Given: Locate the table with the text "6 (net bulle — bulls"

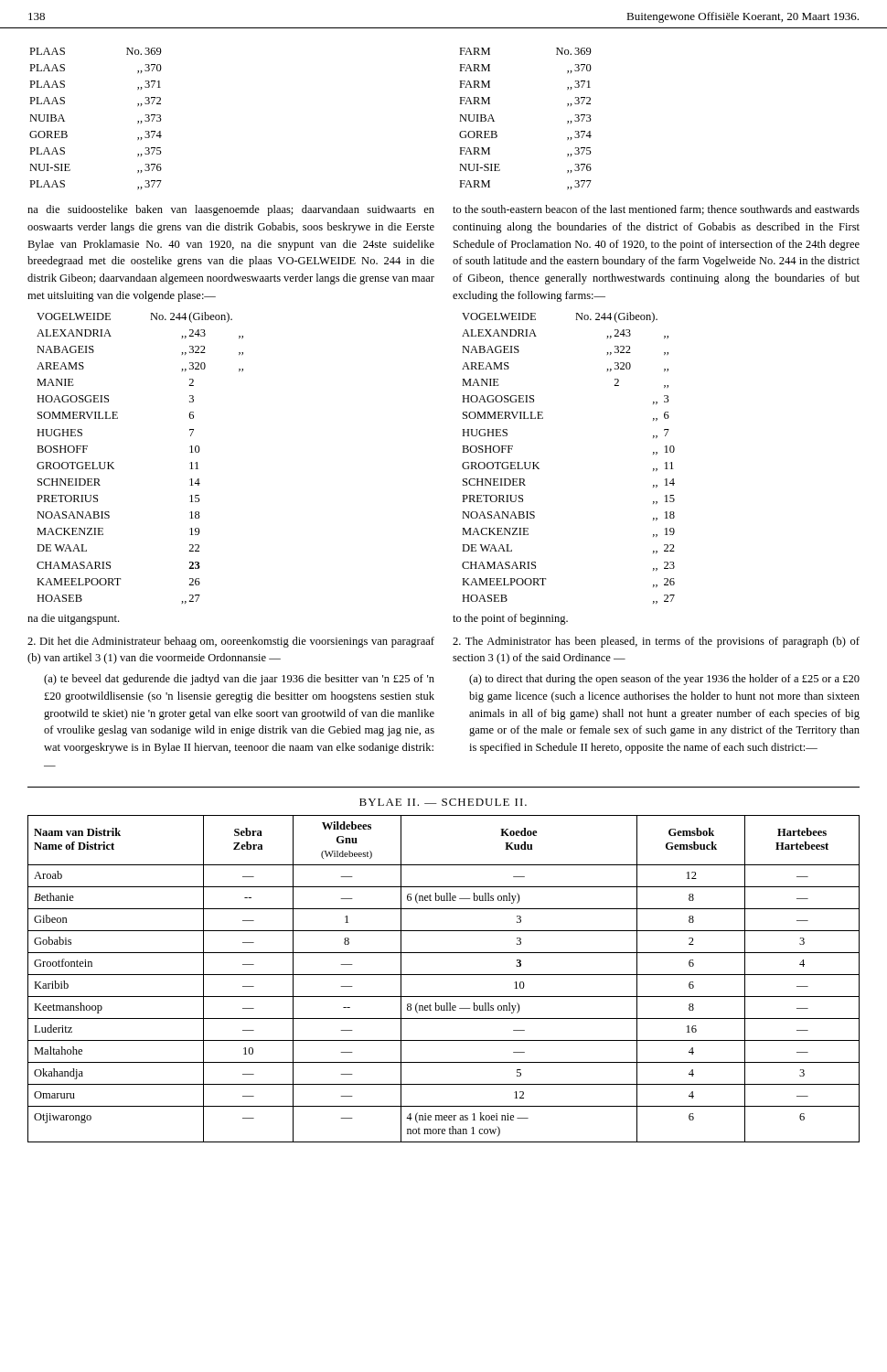Looking at the screenshot, I should (444, 978).
